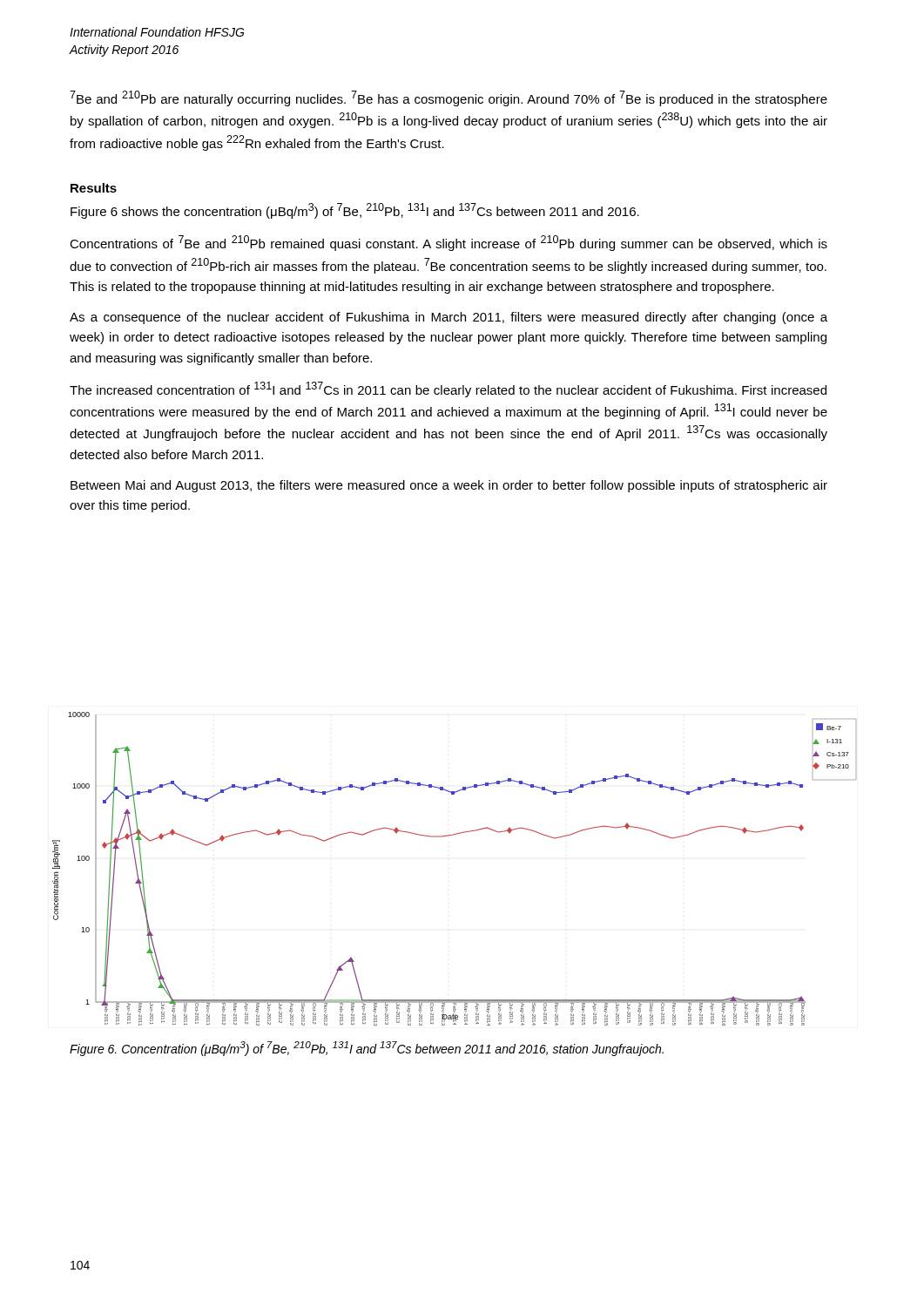Find the text block that reads "7Be and 210Pb are naturally"

449,120
